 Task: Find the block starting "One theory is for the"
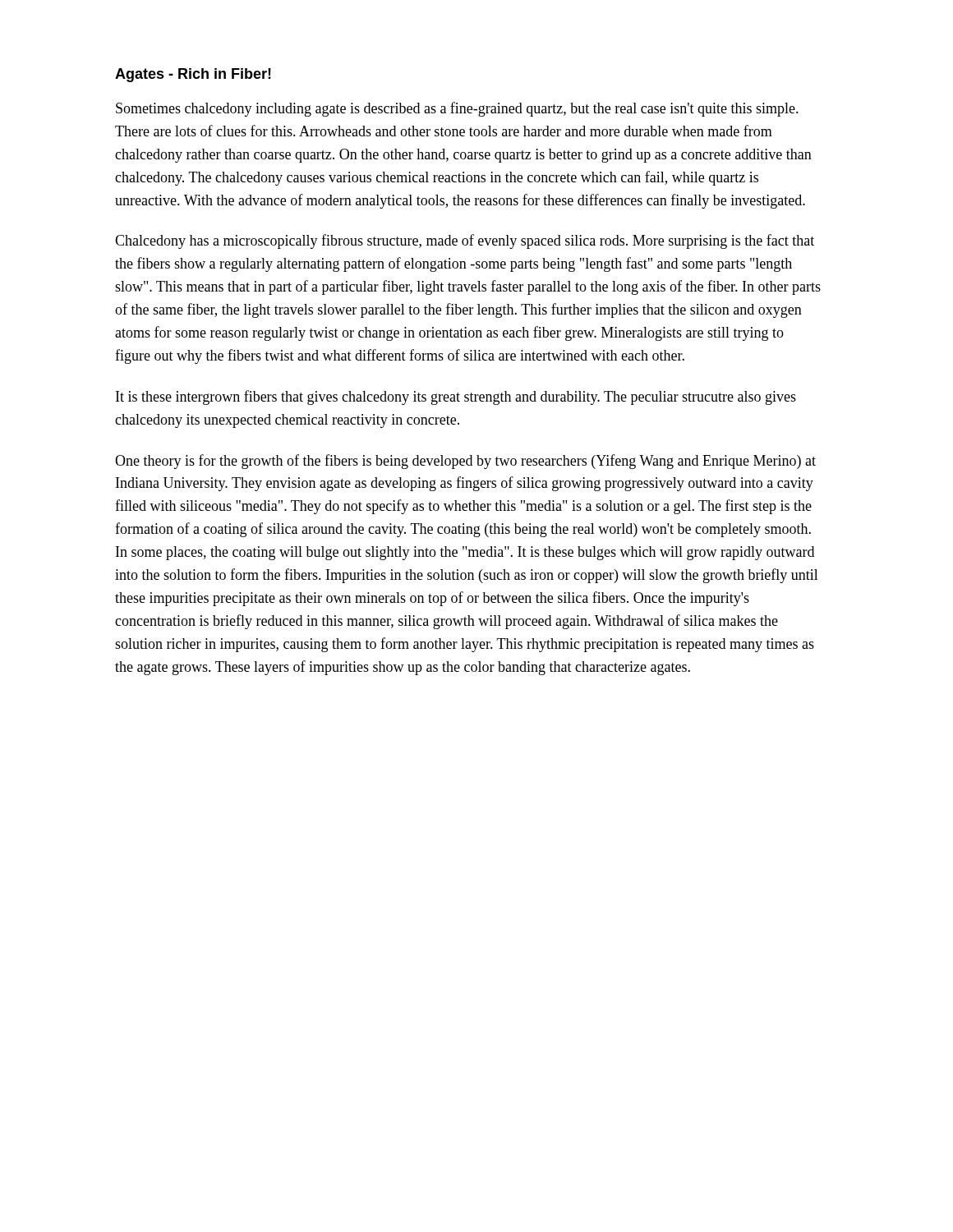467,564
